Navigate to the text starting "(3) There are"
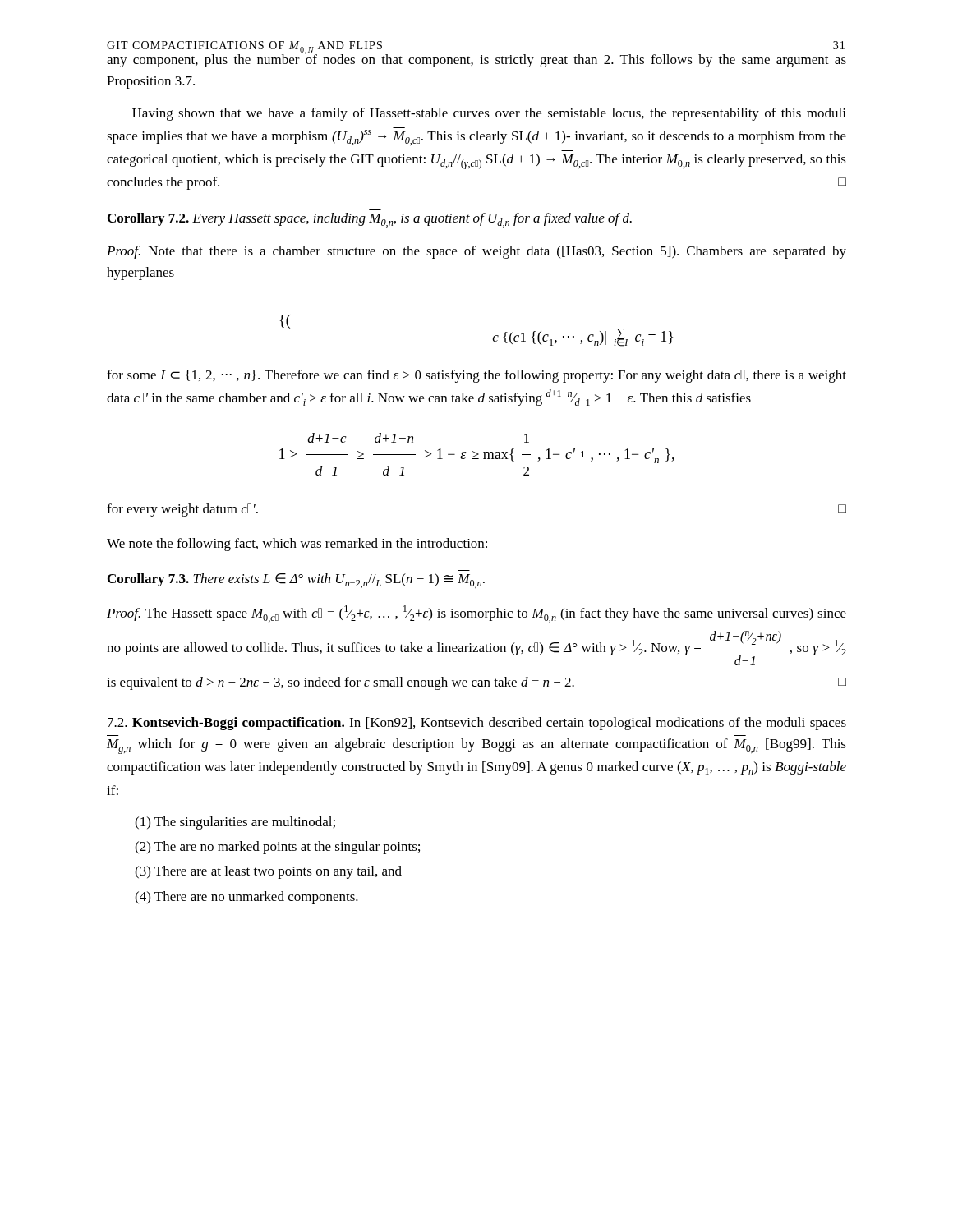 click(268, 871)
